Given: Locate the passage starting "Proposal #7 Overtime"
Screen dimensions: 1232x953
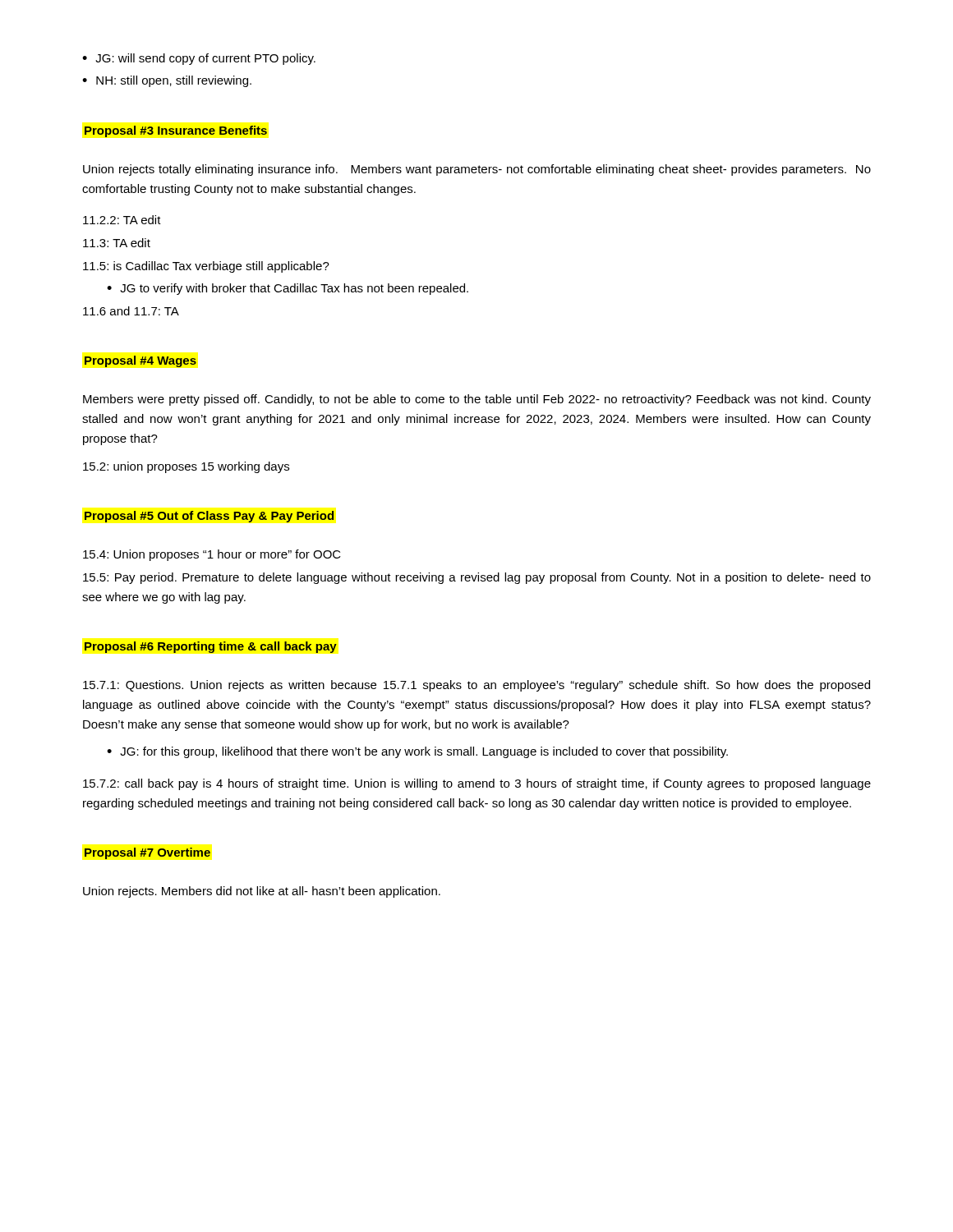Looking at the screenshot, I should point(147,852).
